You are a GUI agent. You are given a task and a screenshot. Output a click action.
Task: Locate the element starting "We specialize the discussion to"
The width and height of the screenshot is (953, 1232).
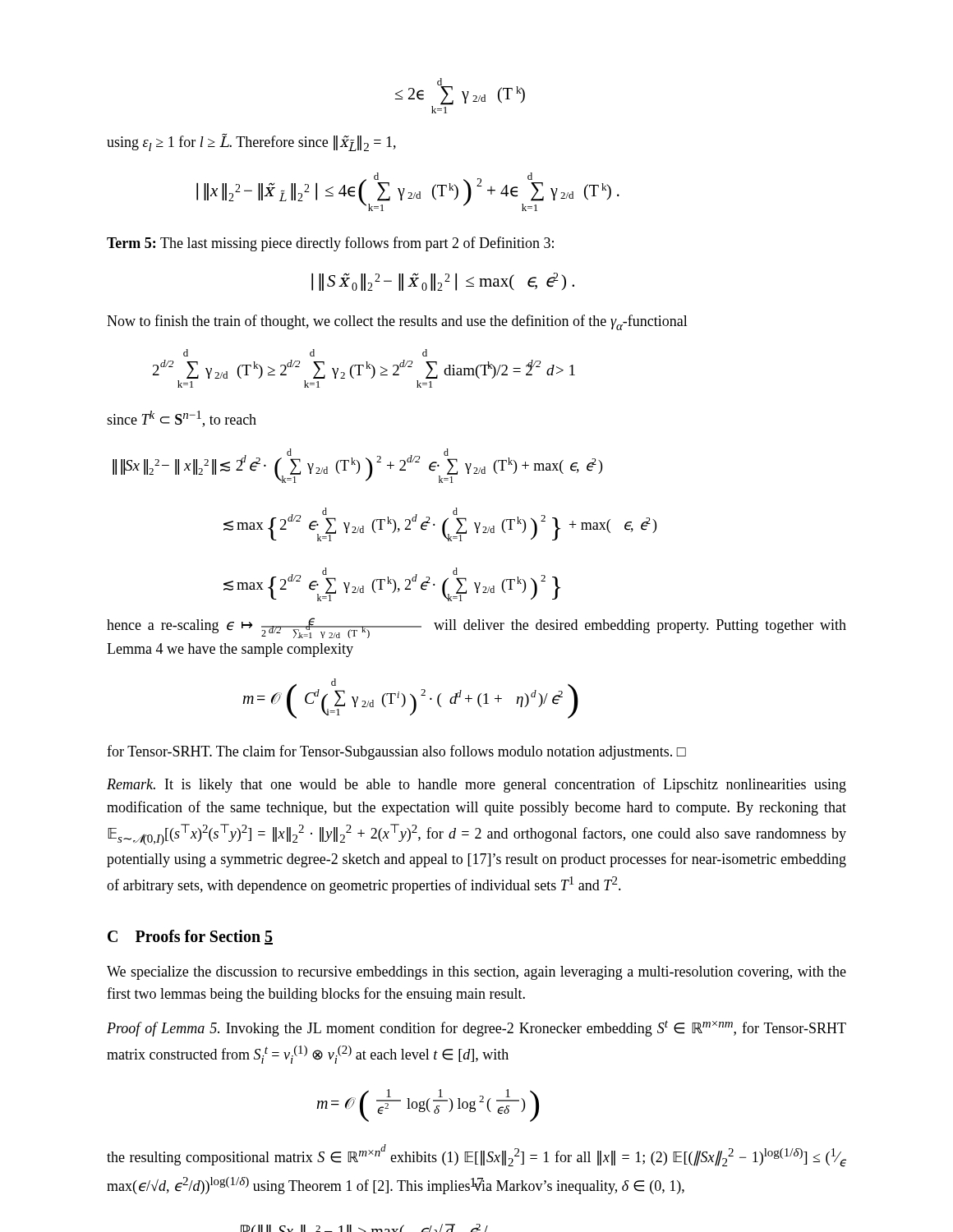coord(476,983)
